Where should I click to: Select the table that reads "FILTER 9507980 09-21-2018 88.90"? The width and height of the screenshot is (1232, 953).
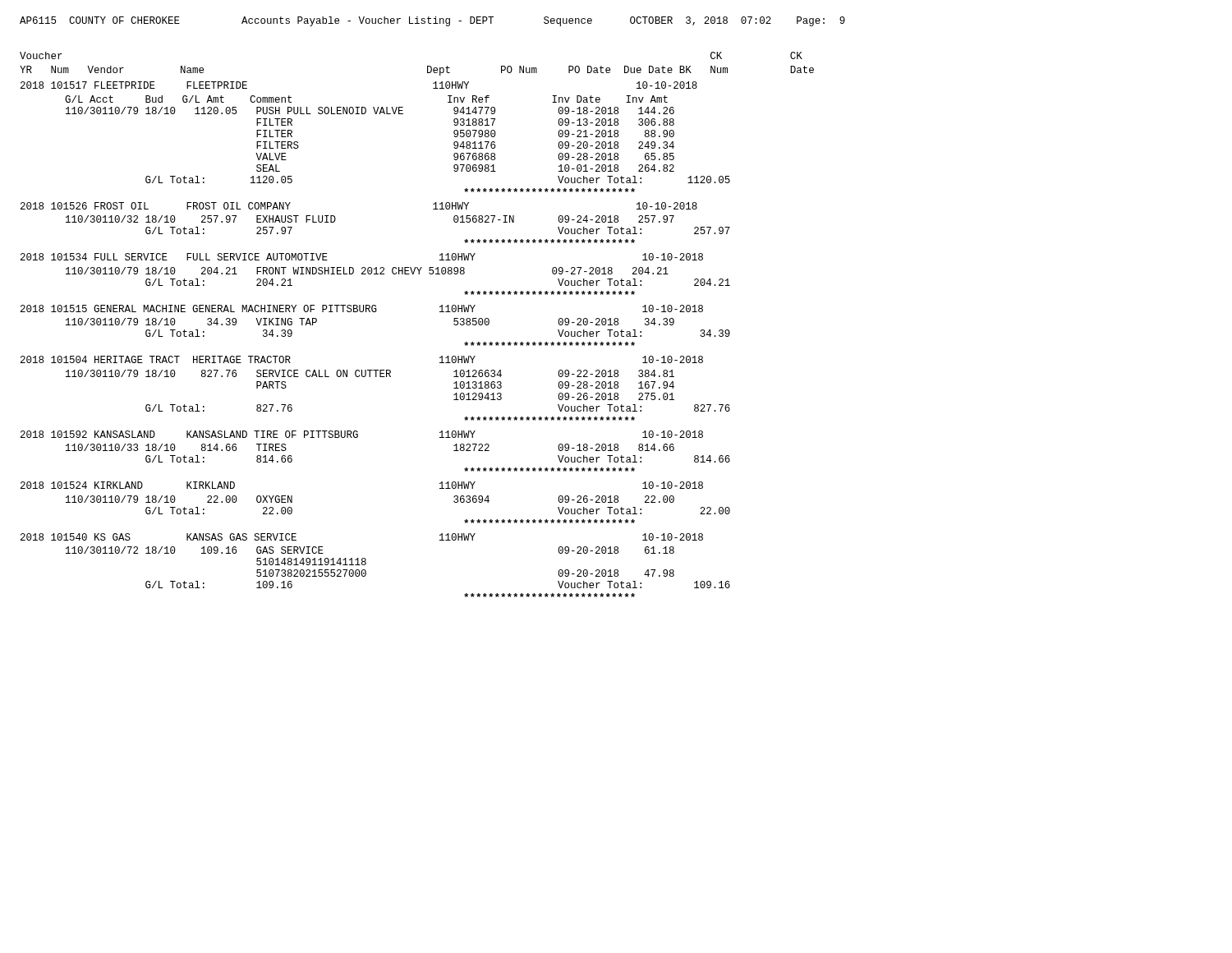(616, 140)
